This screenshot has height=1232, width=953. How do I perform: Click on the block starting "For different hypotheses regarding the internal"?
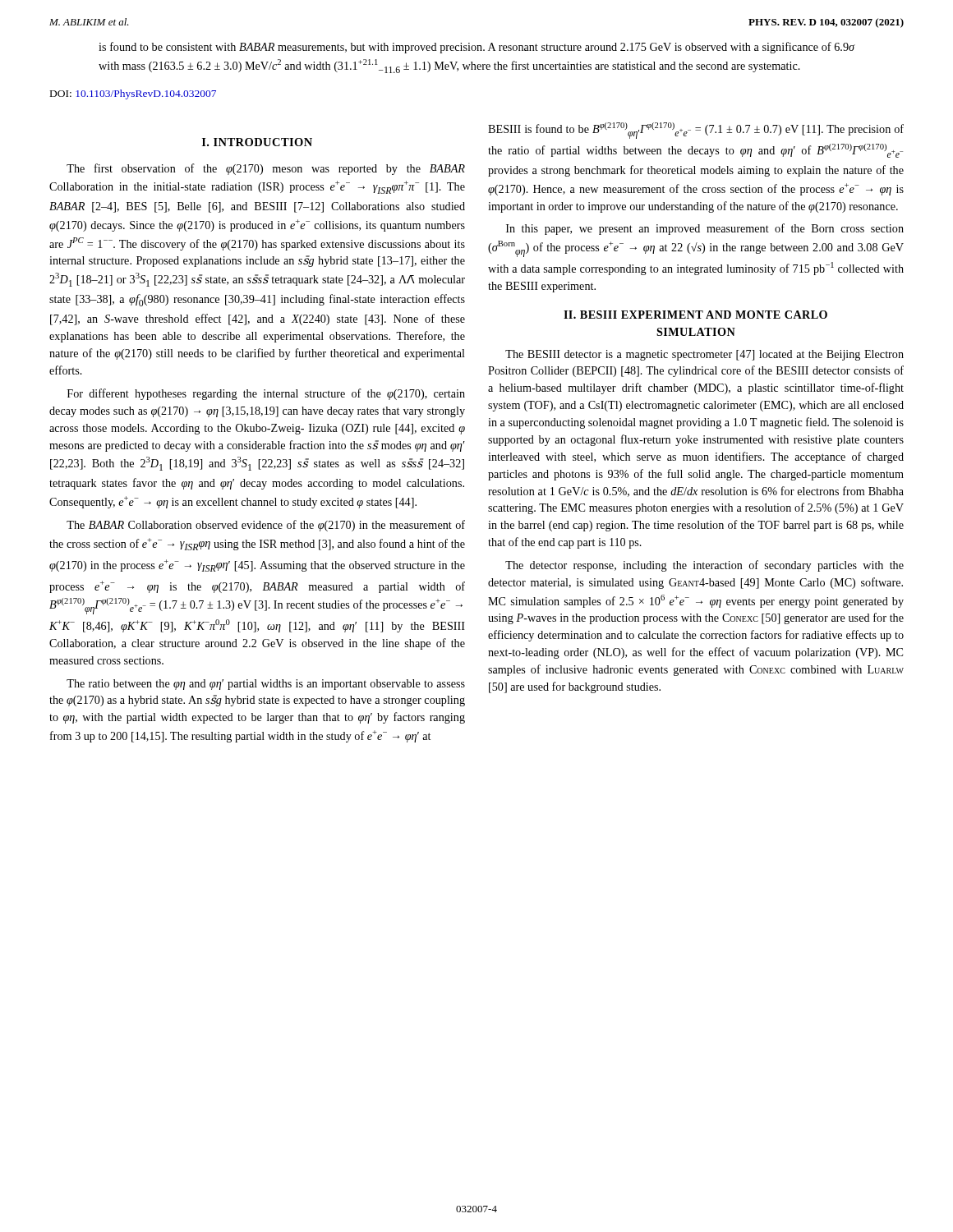point(257,448)
